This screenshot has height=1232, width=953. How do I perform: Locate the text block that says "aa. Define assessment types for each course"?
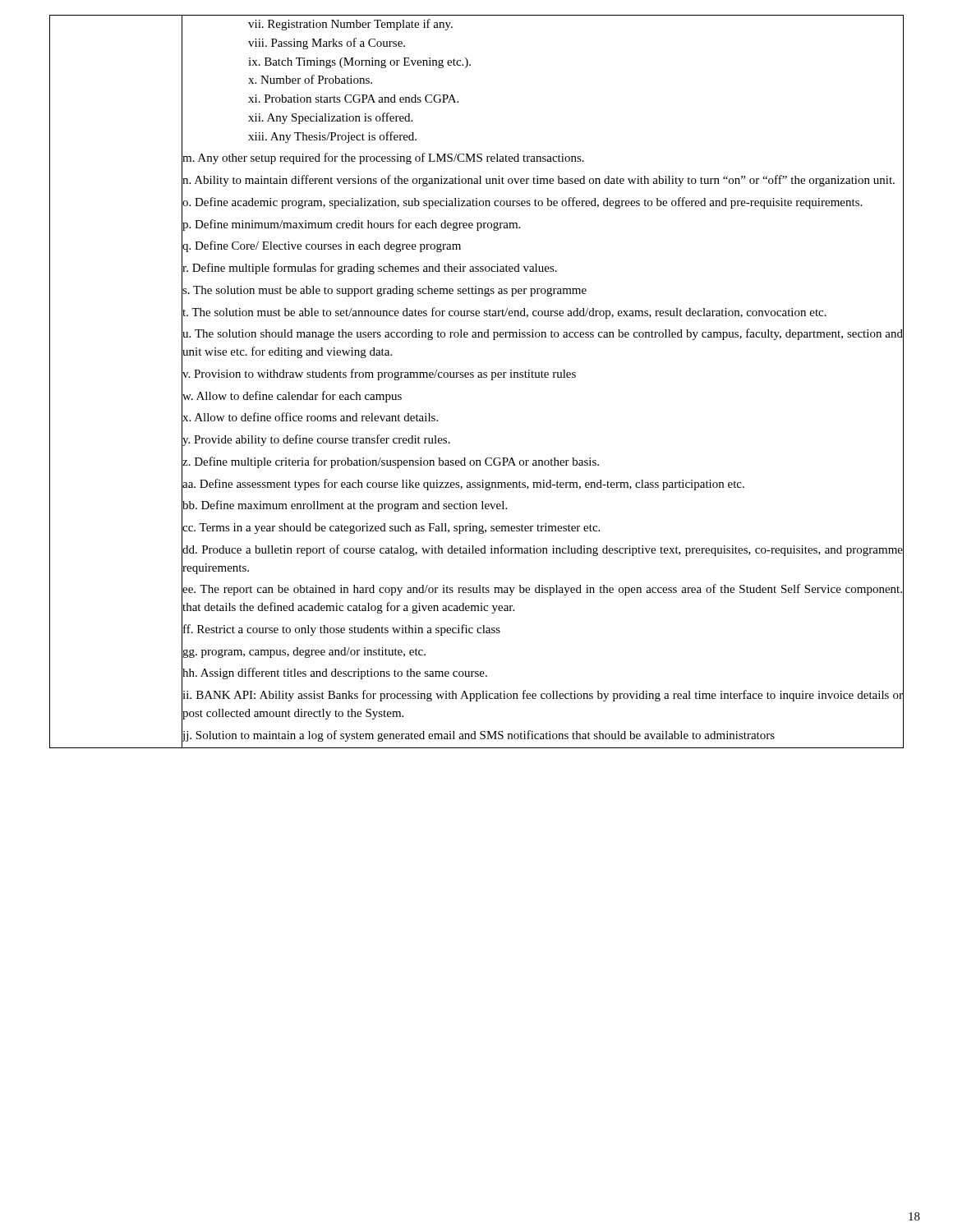(464, 483)
